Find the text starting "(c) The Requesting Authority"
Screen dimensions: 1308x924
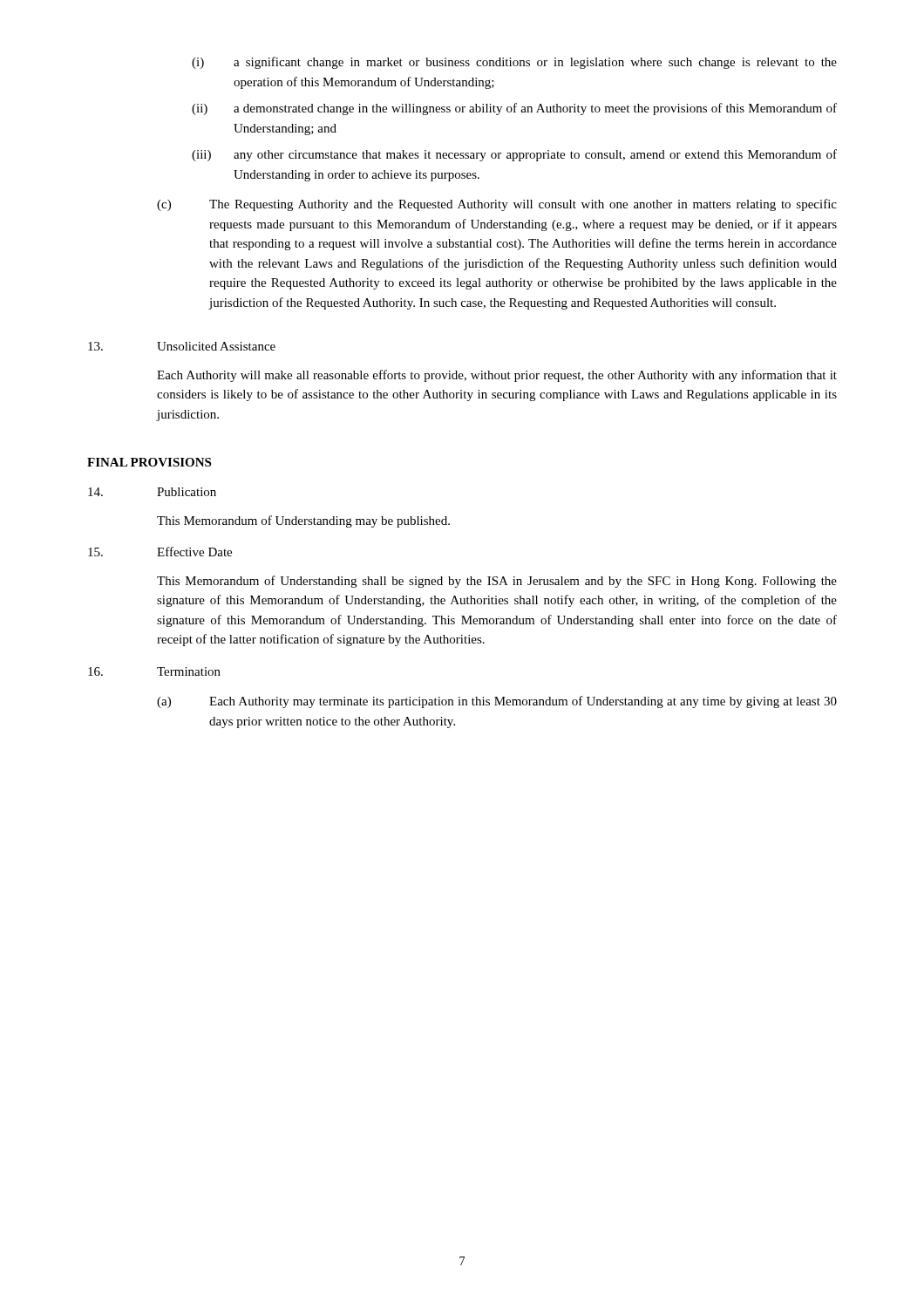tap(497, 253)
